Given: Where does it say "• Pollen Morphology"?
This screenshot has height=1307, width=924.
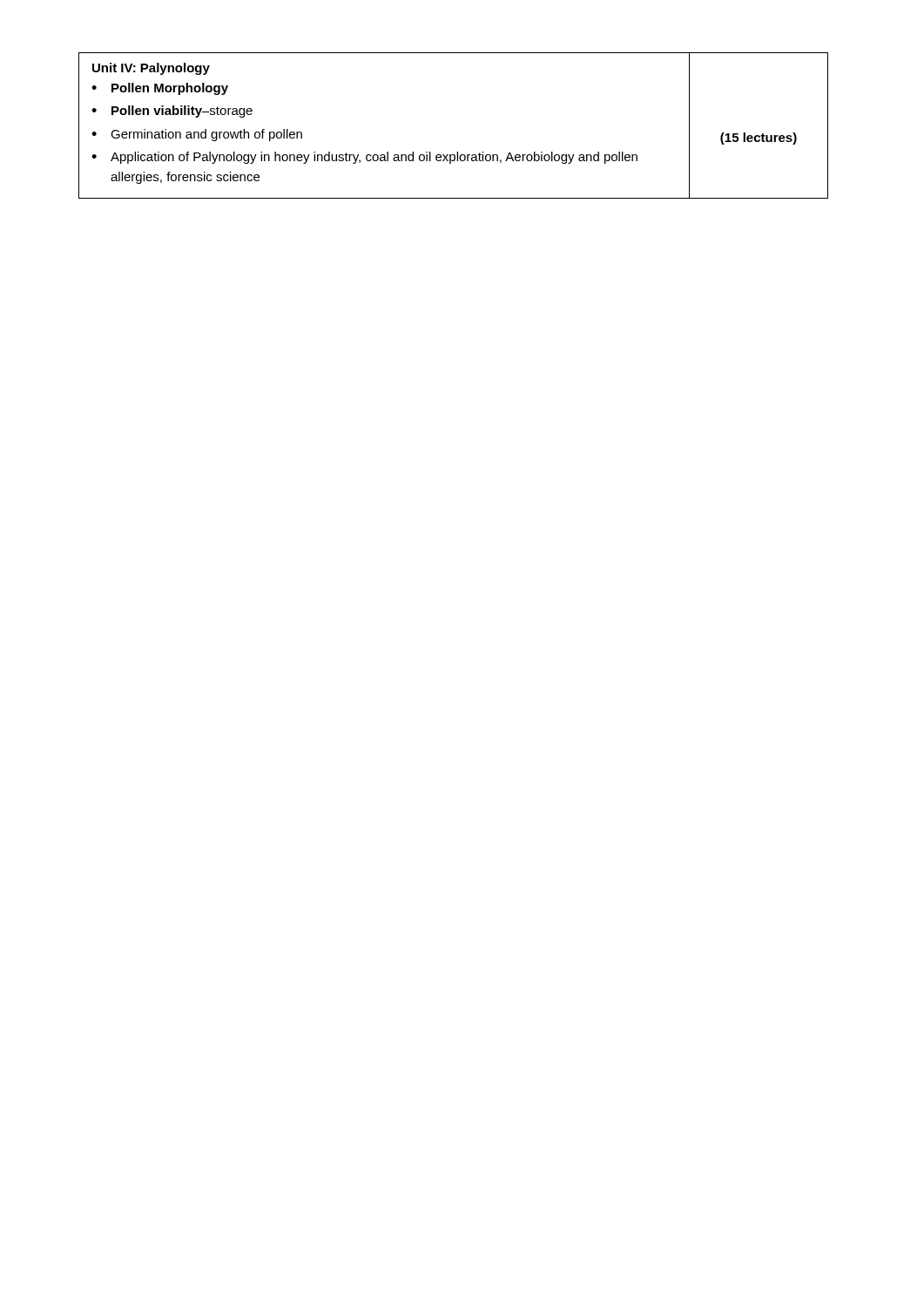Looking at the screenshot, I should 160,89.
